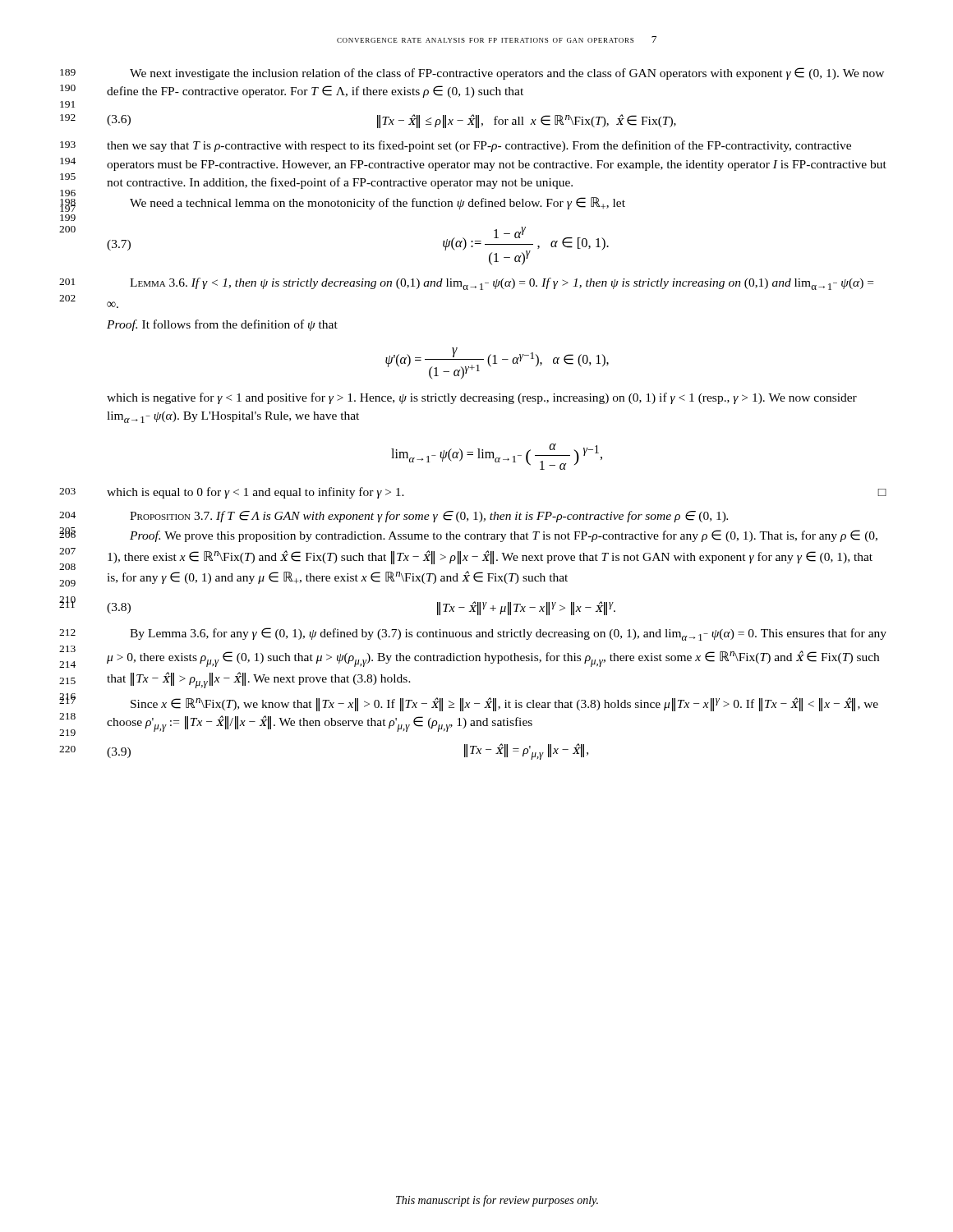The width and height of the screenshot is (953, 1232).
Task: Click on the formula that reads "200 (3.7) ψ(α) :="
Action: point(497,244)
